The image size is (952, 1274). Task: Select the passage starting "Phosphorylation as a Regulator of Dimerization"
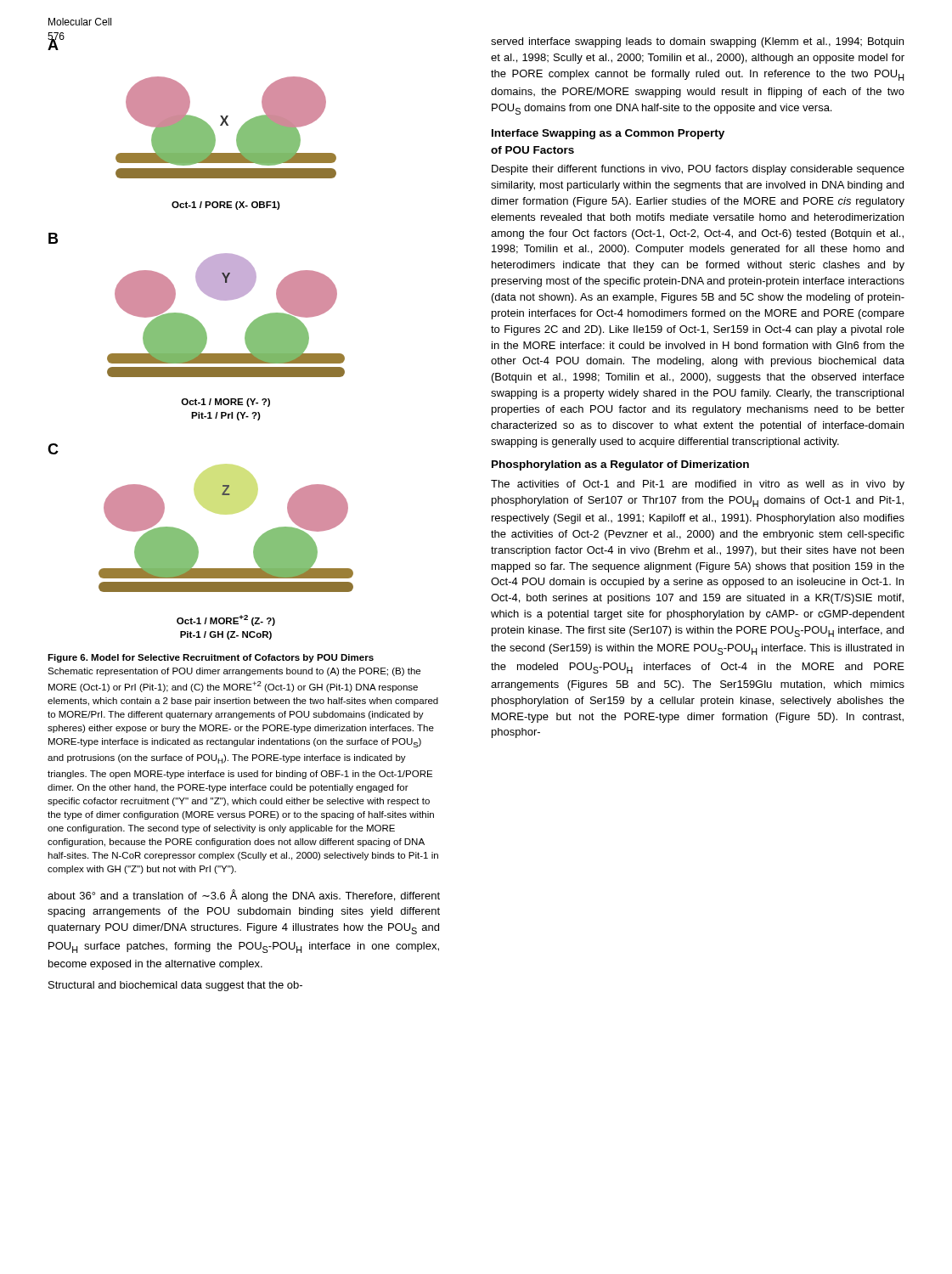click(x=620, y=465)
